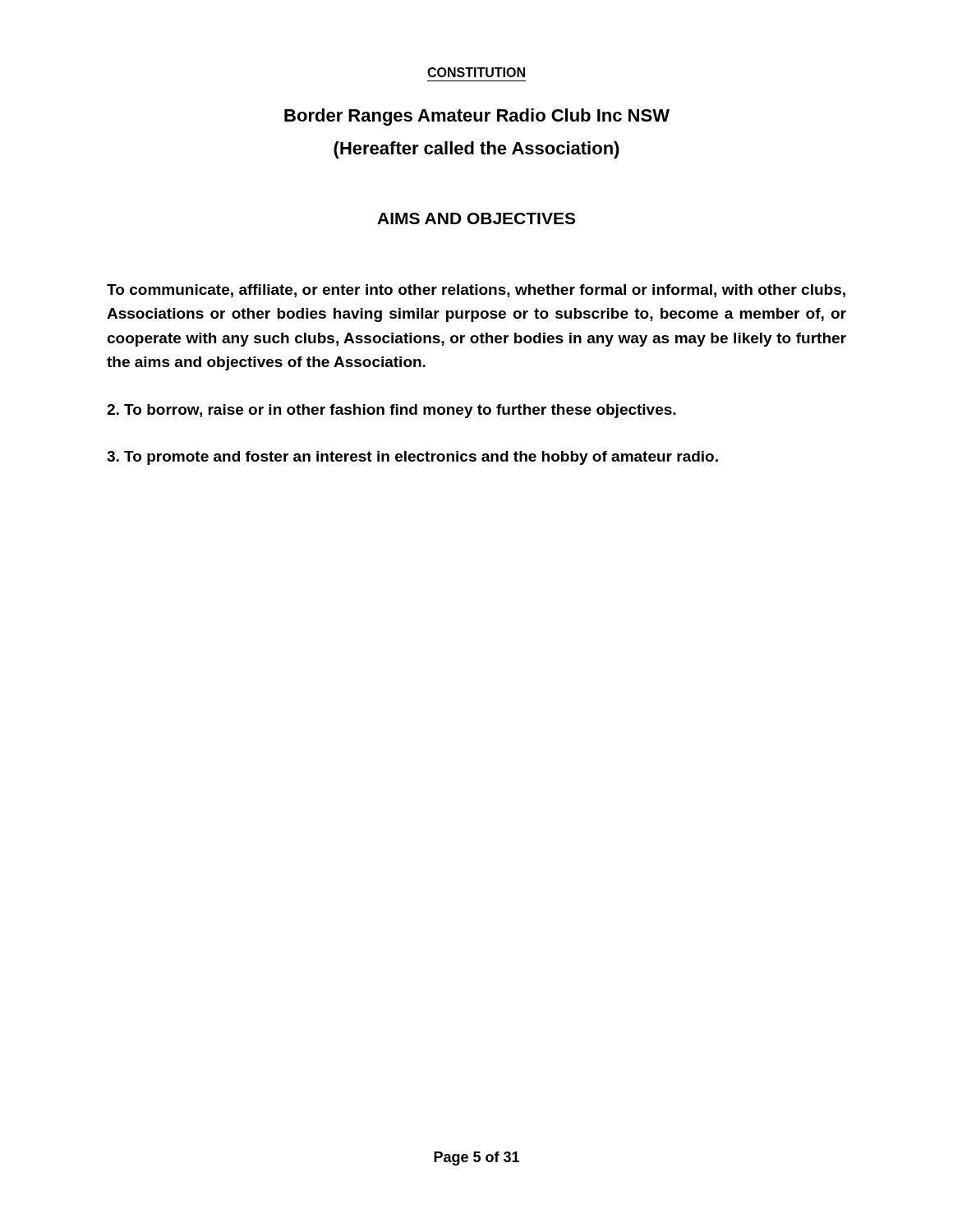The height and width of the screenshot is (1232, 953).
Task: Locate the passage starting "Border Ranges Amateur"
Action: point(476,115)
